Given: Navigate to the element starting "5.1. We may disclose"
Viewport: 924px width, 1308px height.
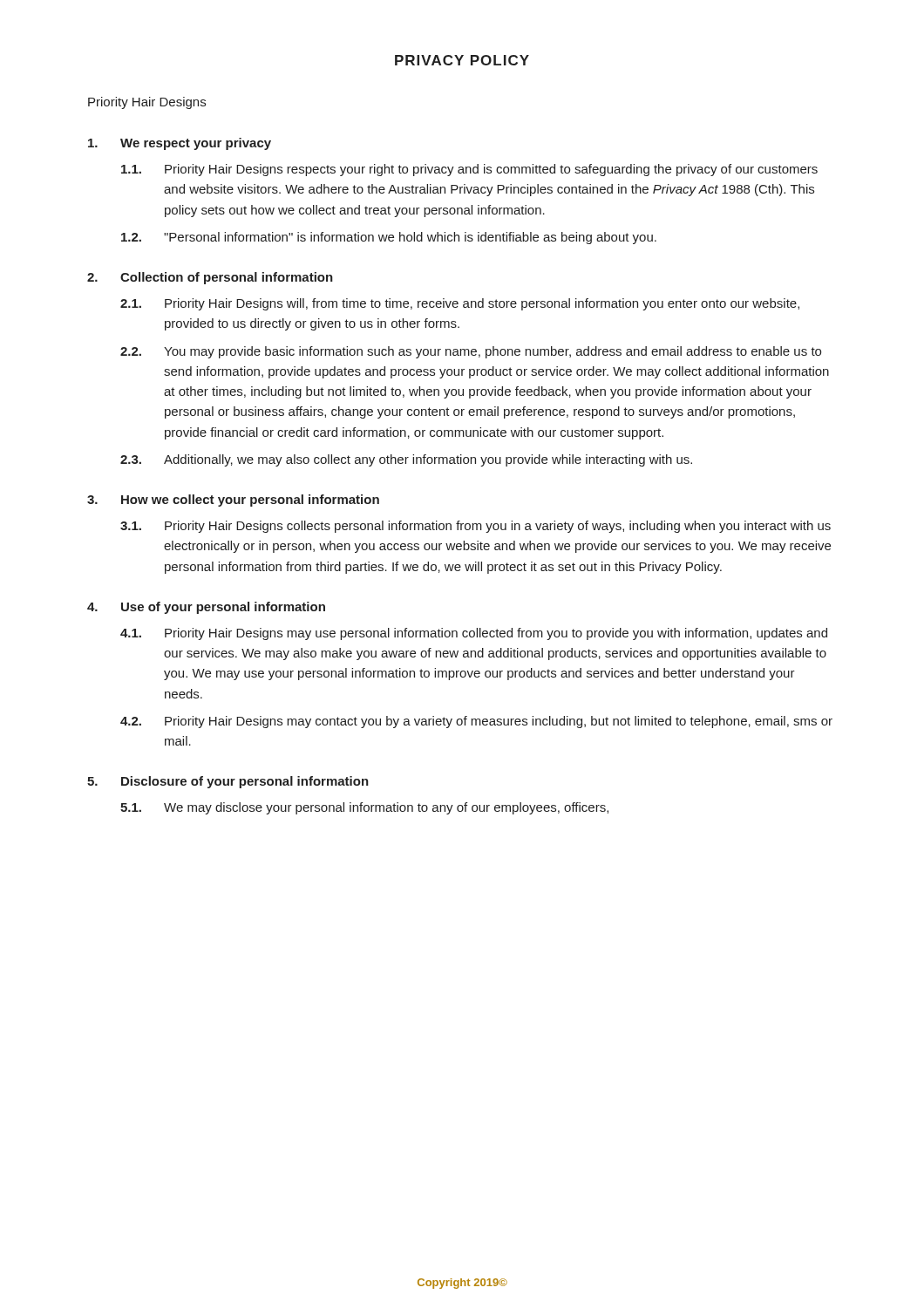Looking at the screenshot, I should [479, 807].
